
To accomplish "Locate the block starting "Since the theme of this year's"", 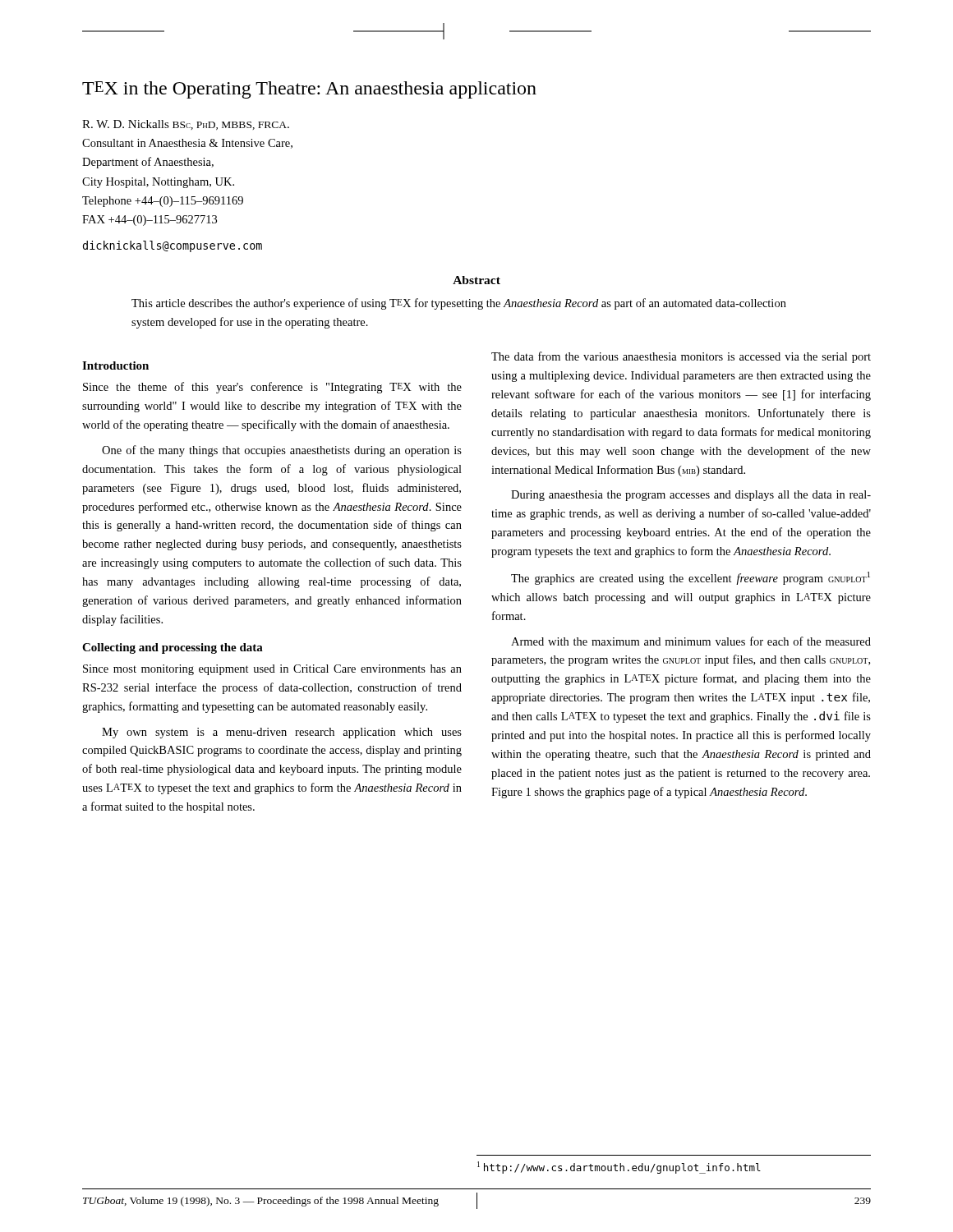I will [272, 503].
